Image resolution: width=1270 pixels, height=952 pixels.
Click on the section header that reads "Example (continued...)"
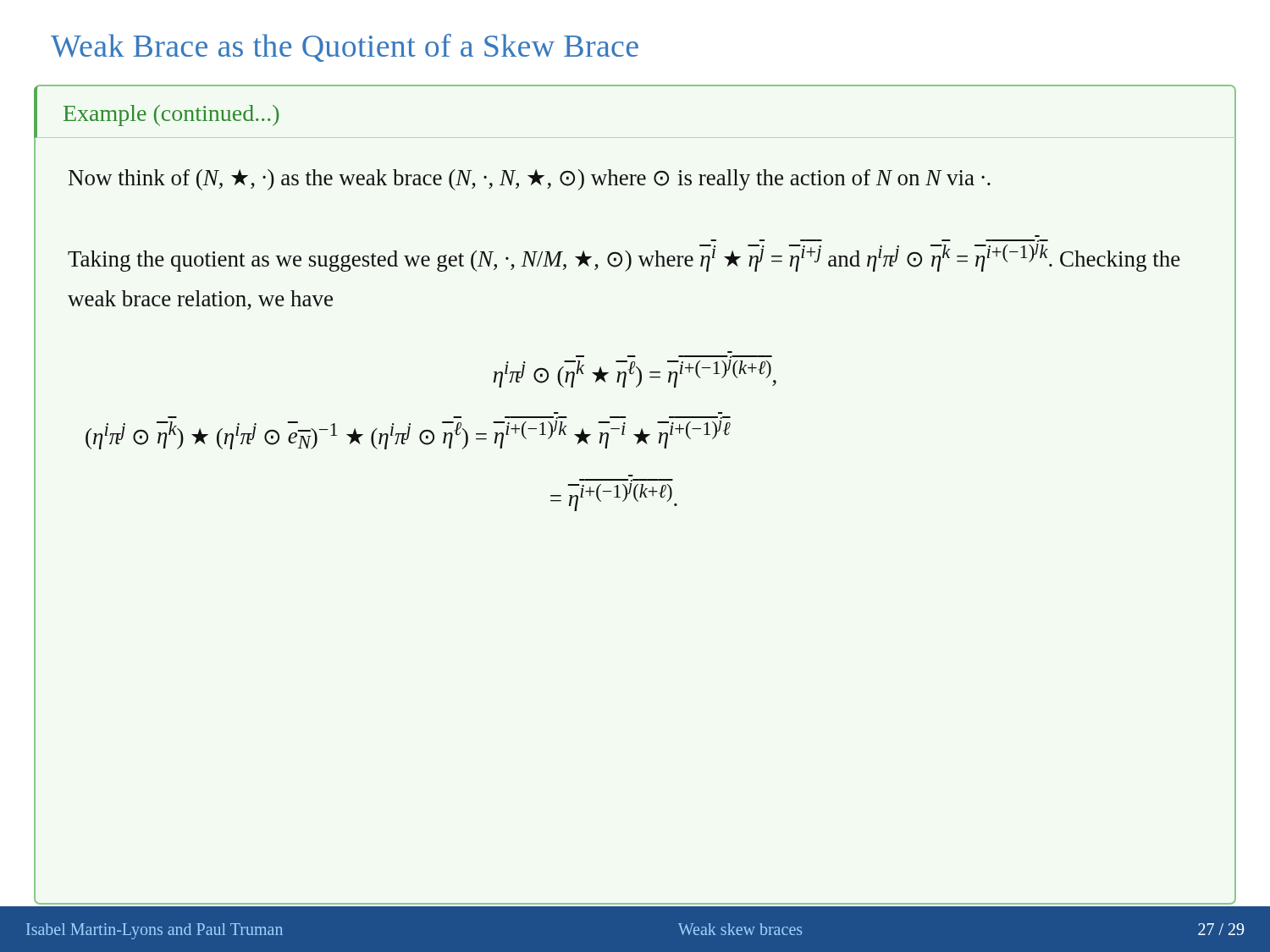[x=171, y=113]
